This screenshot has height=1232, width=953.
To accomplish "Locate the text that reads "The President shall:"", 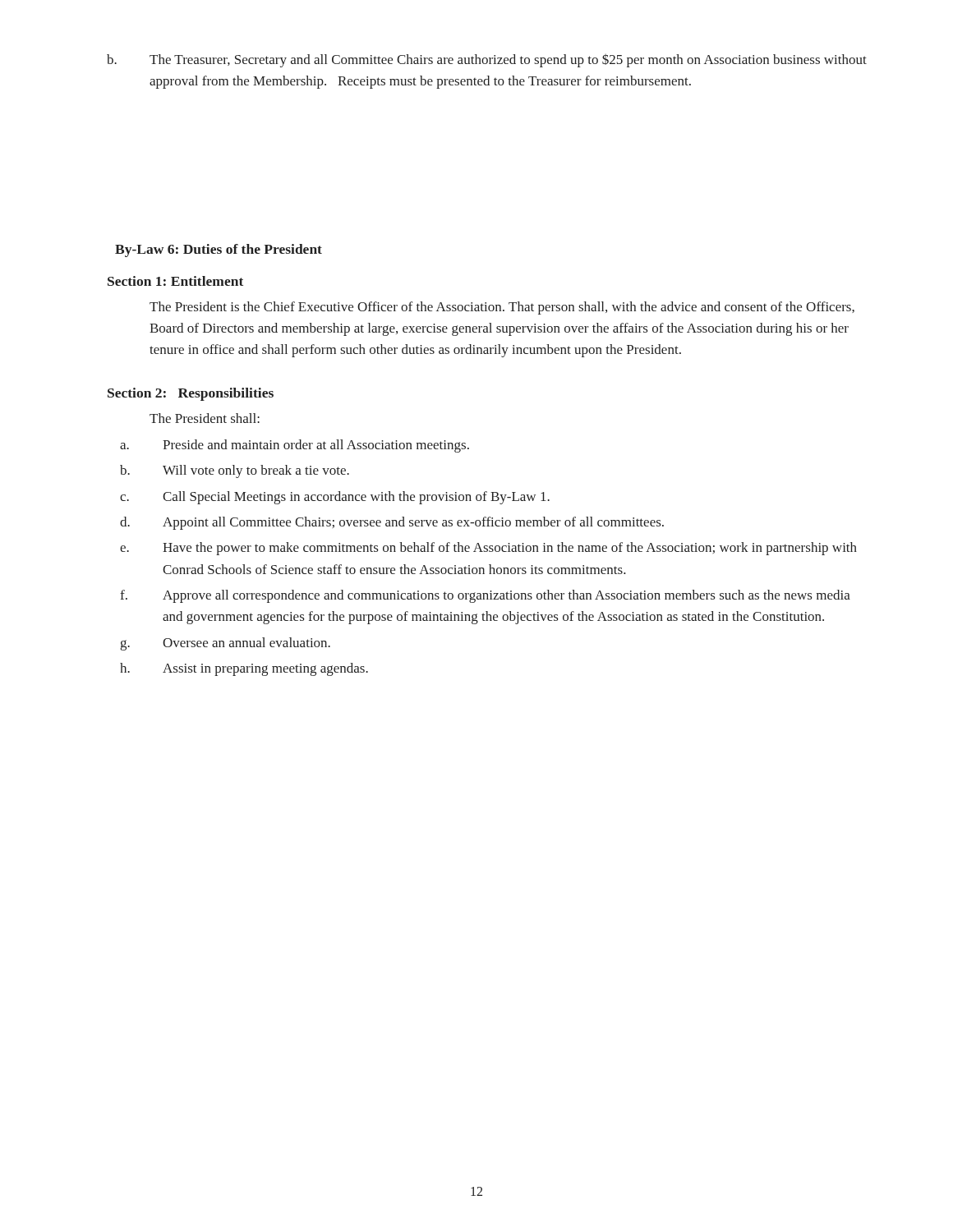I will 205,418.
